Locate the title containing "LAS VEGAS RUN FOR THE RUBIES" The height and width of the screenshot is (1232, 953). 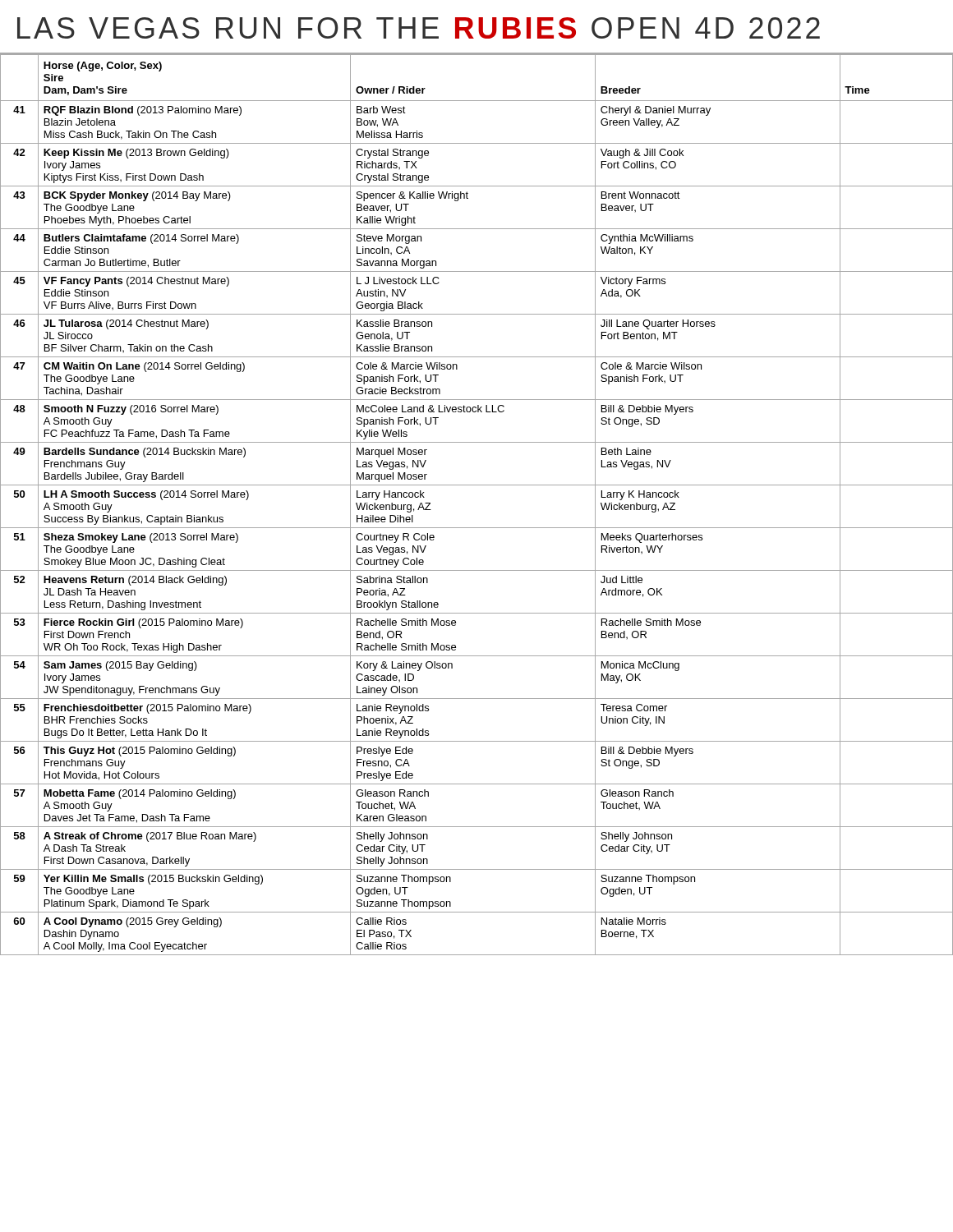pos(419,28)
